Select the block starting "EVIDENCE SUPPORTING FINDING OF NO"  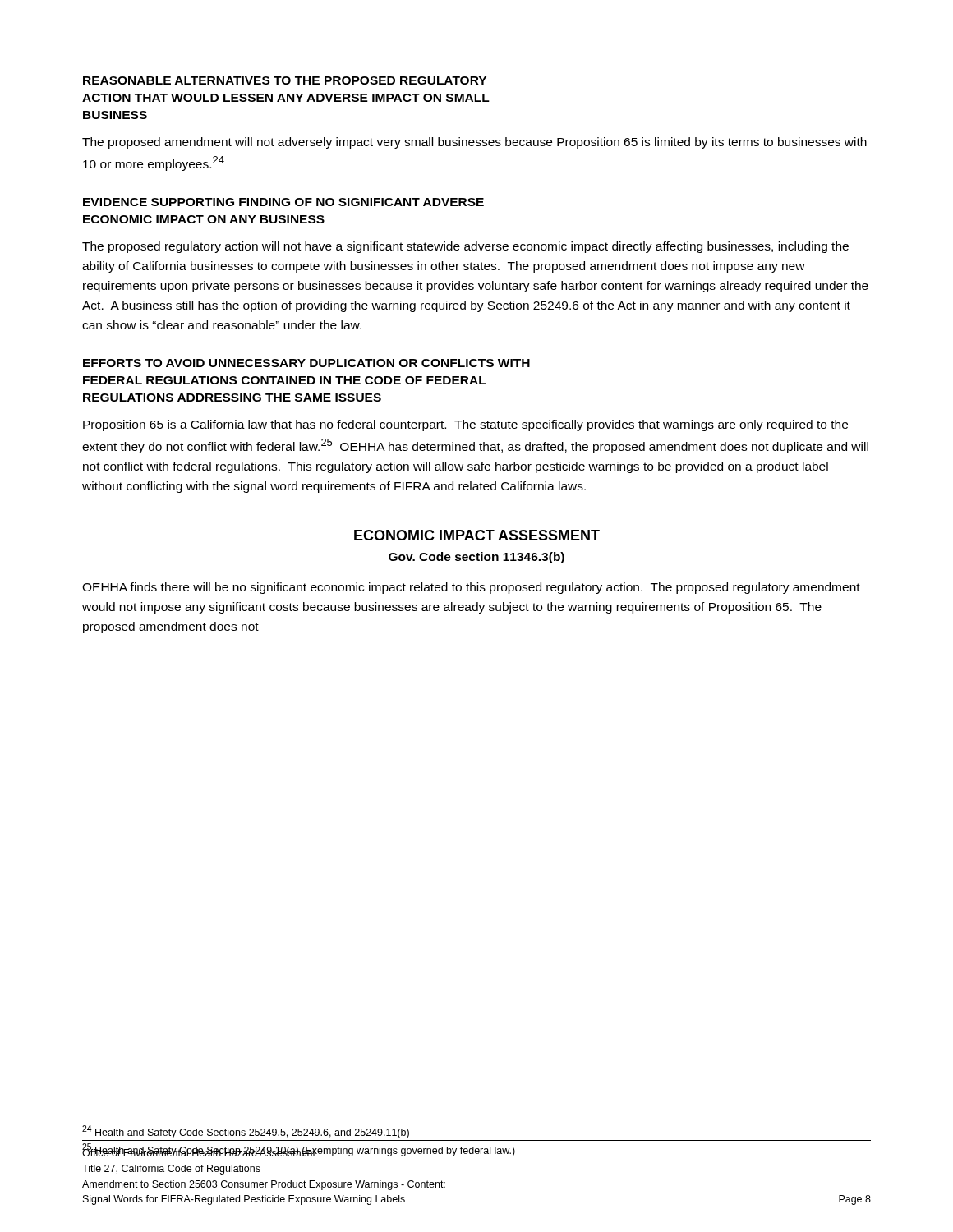click(x=283, y=210)
